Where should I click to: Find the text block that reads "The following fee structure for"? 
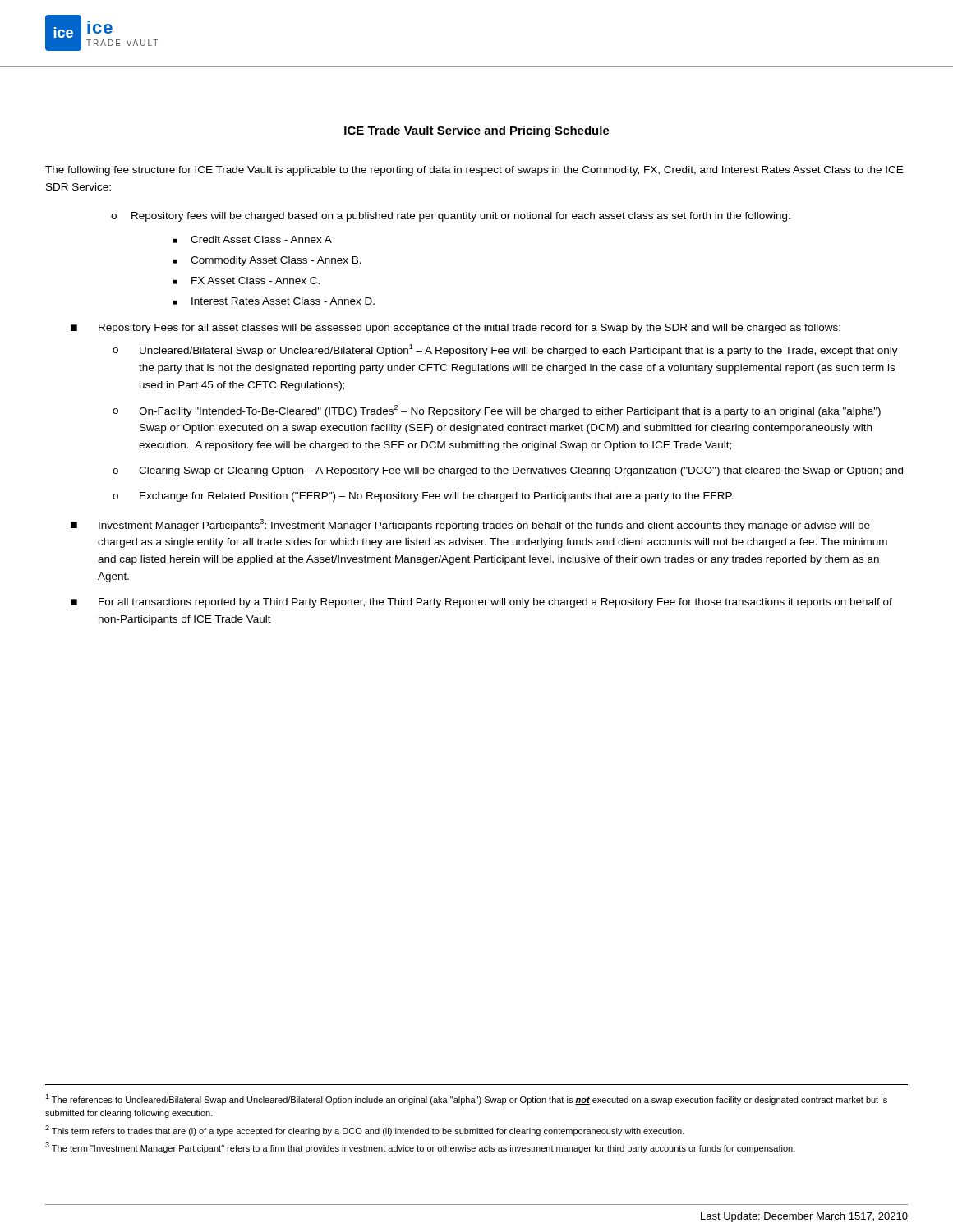point(474,178)
